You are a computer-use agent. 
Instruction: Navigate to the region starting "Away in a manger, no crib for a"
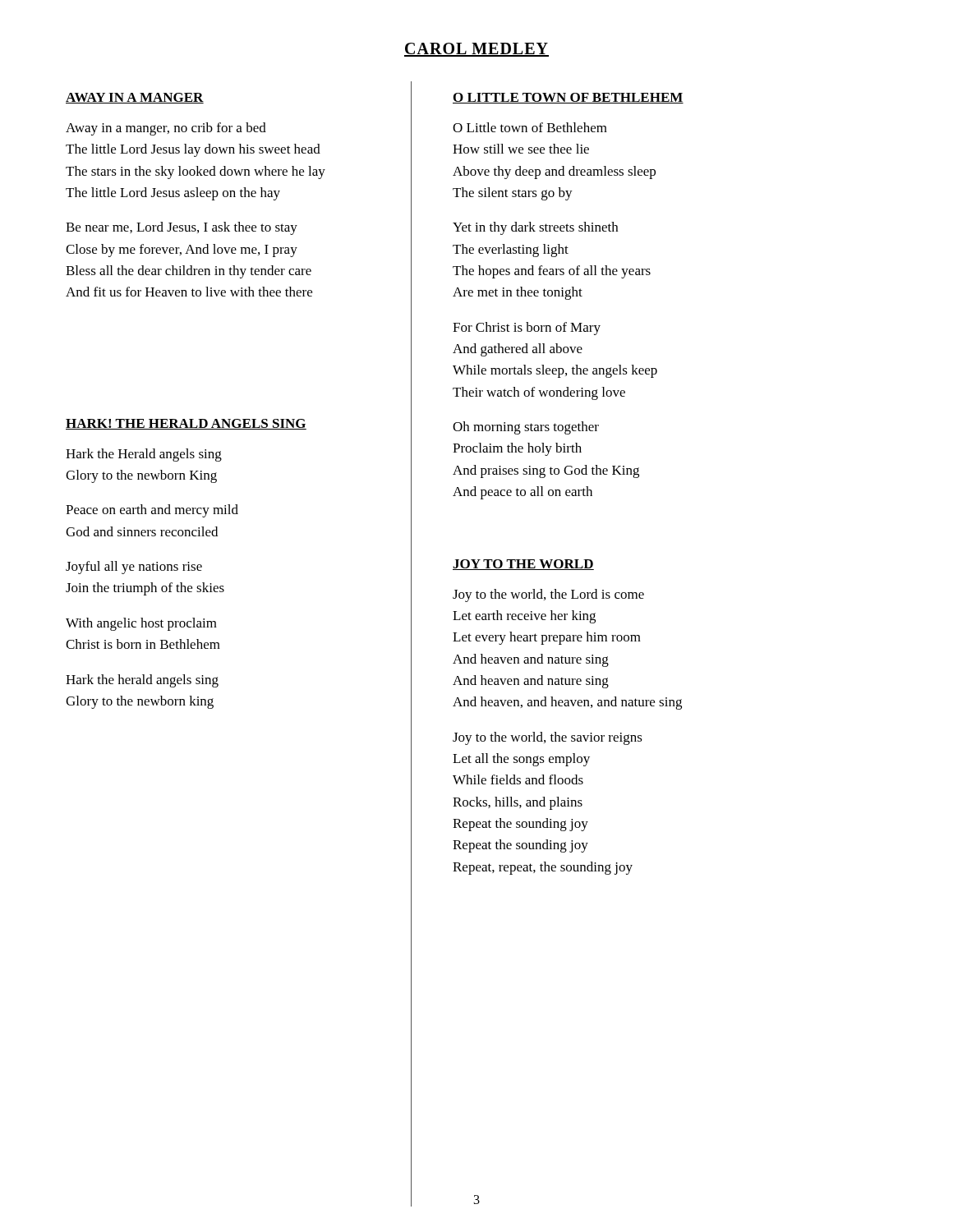pyautogui.click(x=226, y=161)
